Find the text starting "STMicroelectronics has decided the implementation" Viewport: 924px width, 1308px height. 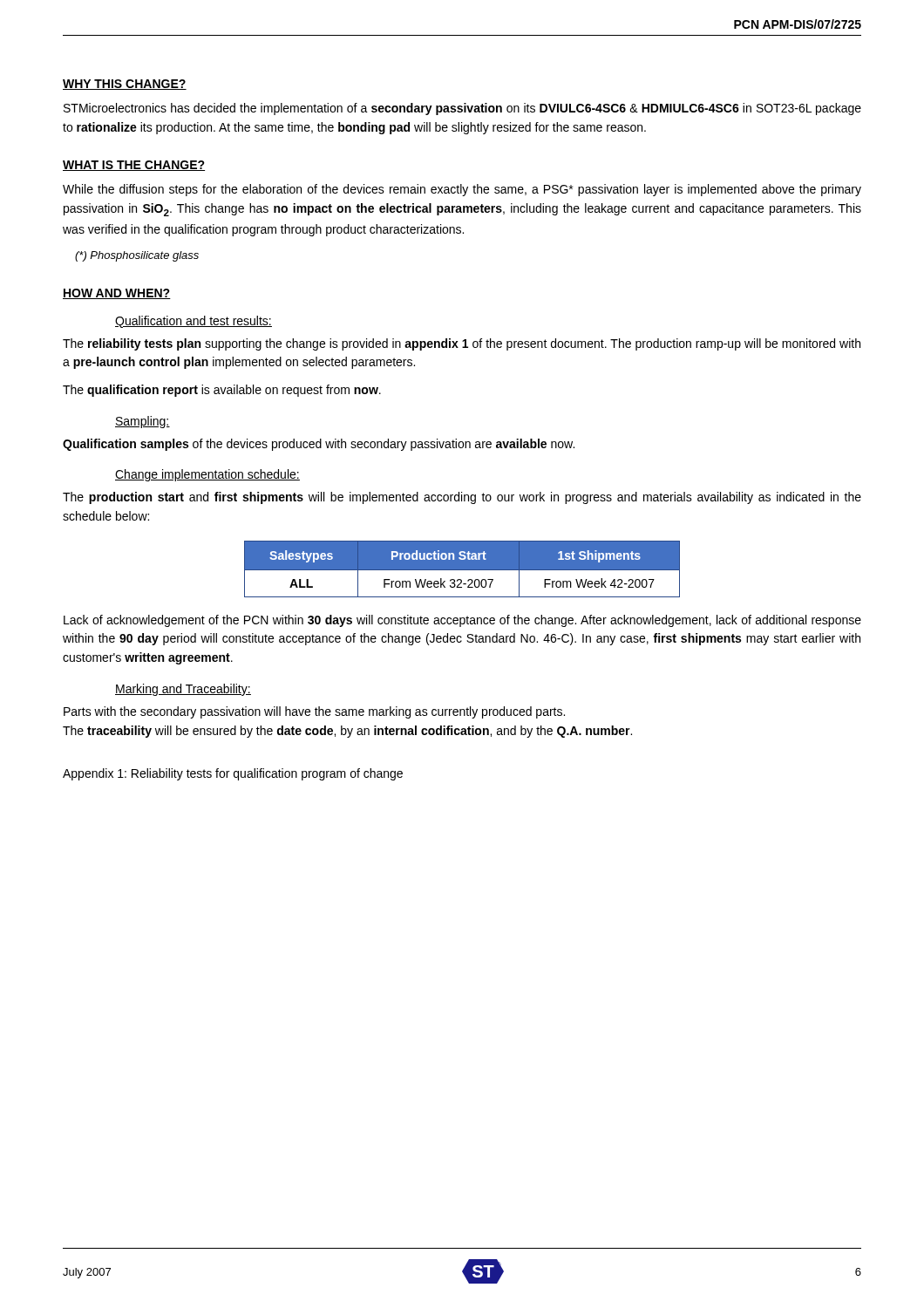[462, 118]
